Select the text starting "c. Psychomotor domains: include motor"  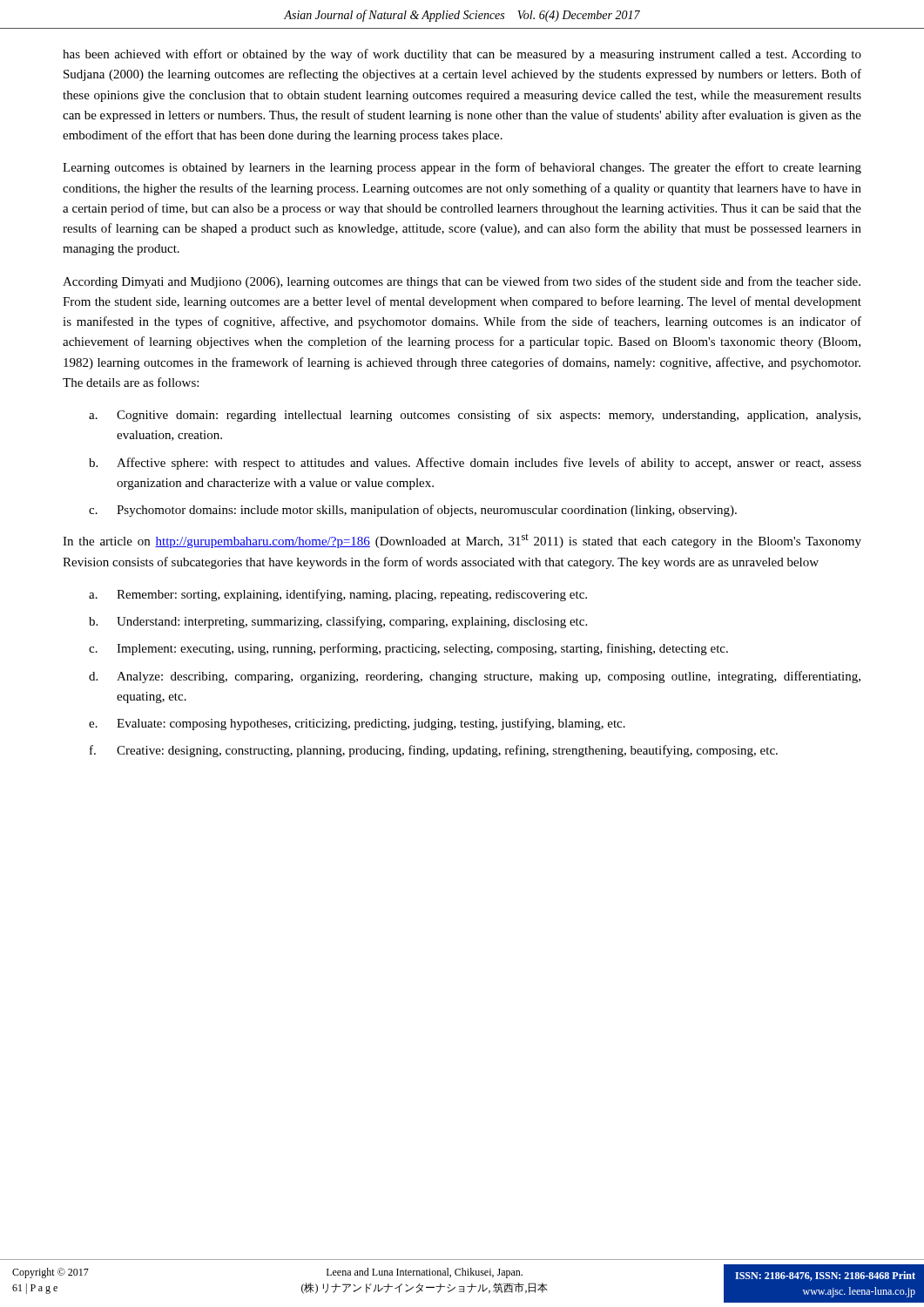462,510
